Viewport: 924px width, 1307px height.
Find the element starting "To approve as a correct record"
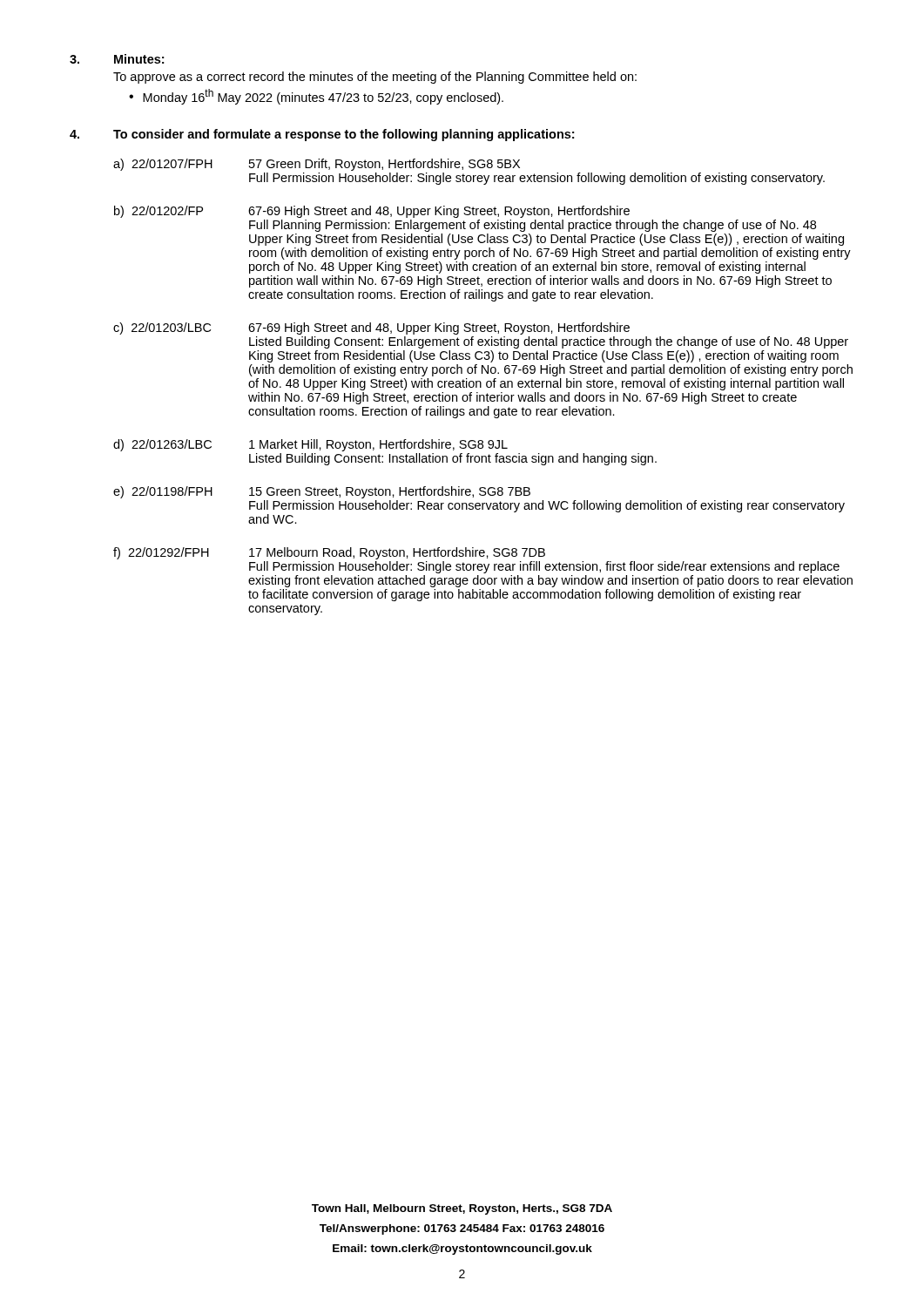[x=375, y=77]
